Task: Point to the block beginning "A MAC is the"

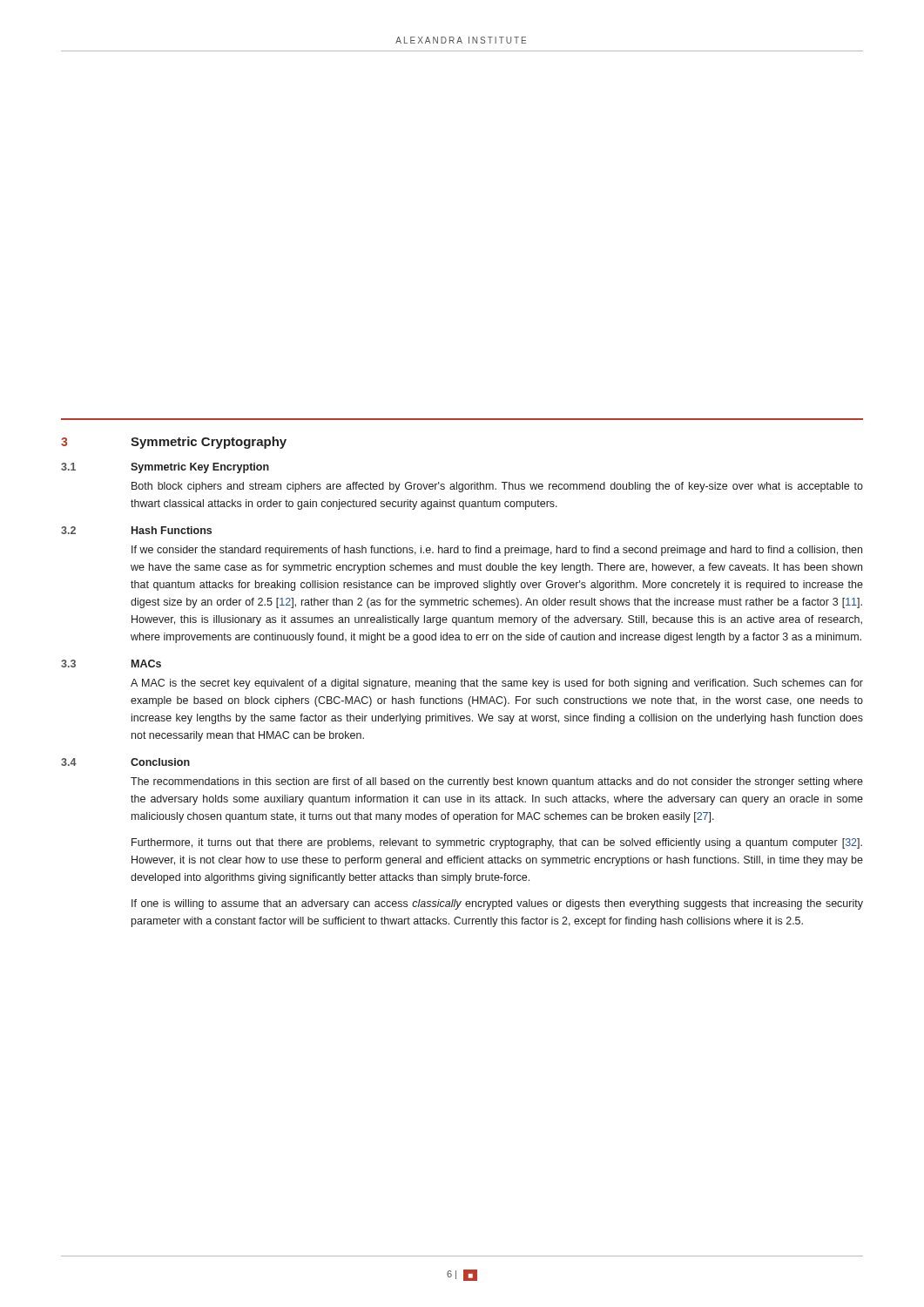Action: tap(462, 709)
